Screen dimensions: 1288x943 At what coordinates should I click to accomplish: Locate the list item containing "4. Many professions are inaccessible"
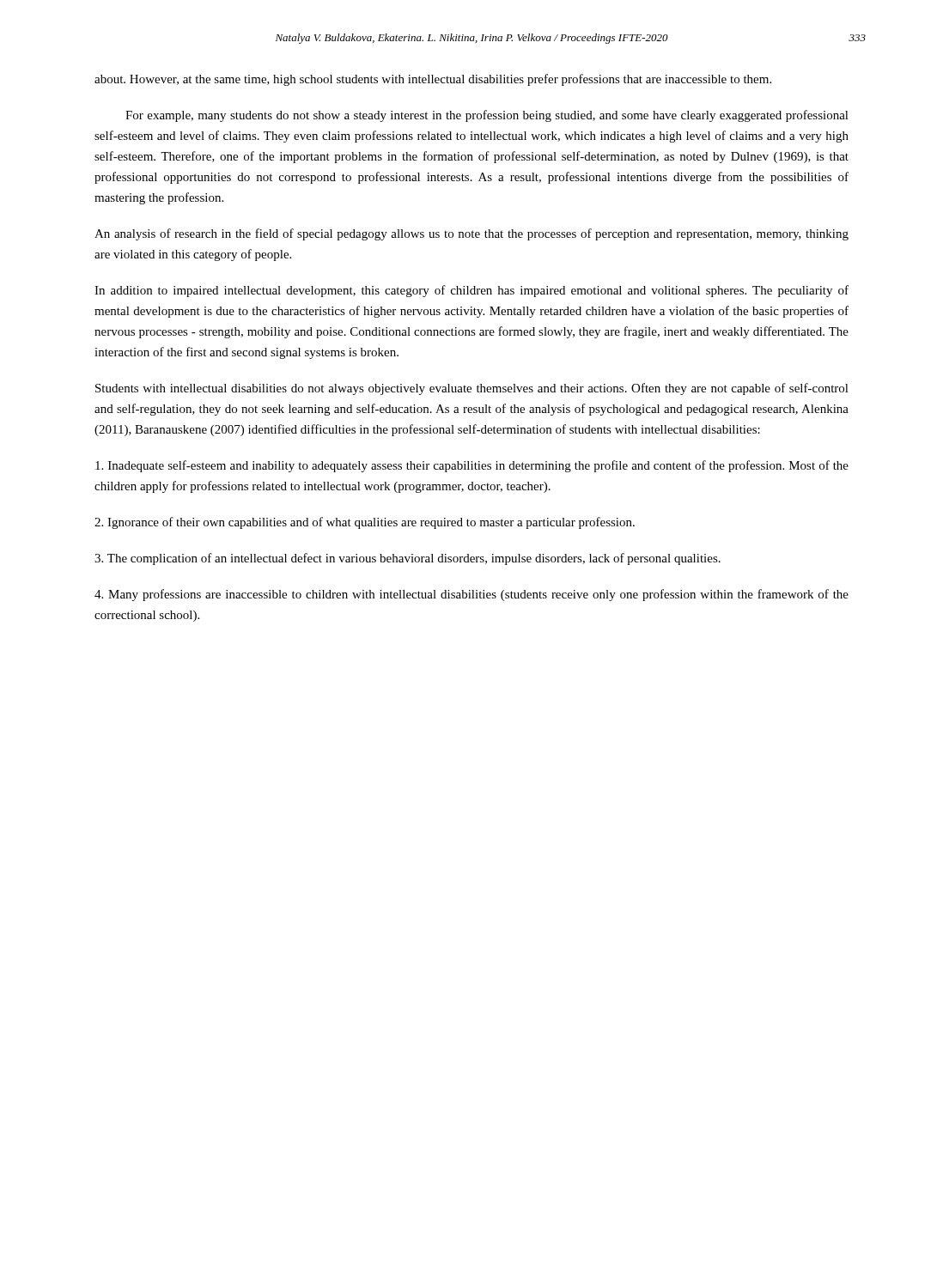coord(472,604)
